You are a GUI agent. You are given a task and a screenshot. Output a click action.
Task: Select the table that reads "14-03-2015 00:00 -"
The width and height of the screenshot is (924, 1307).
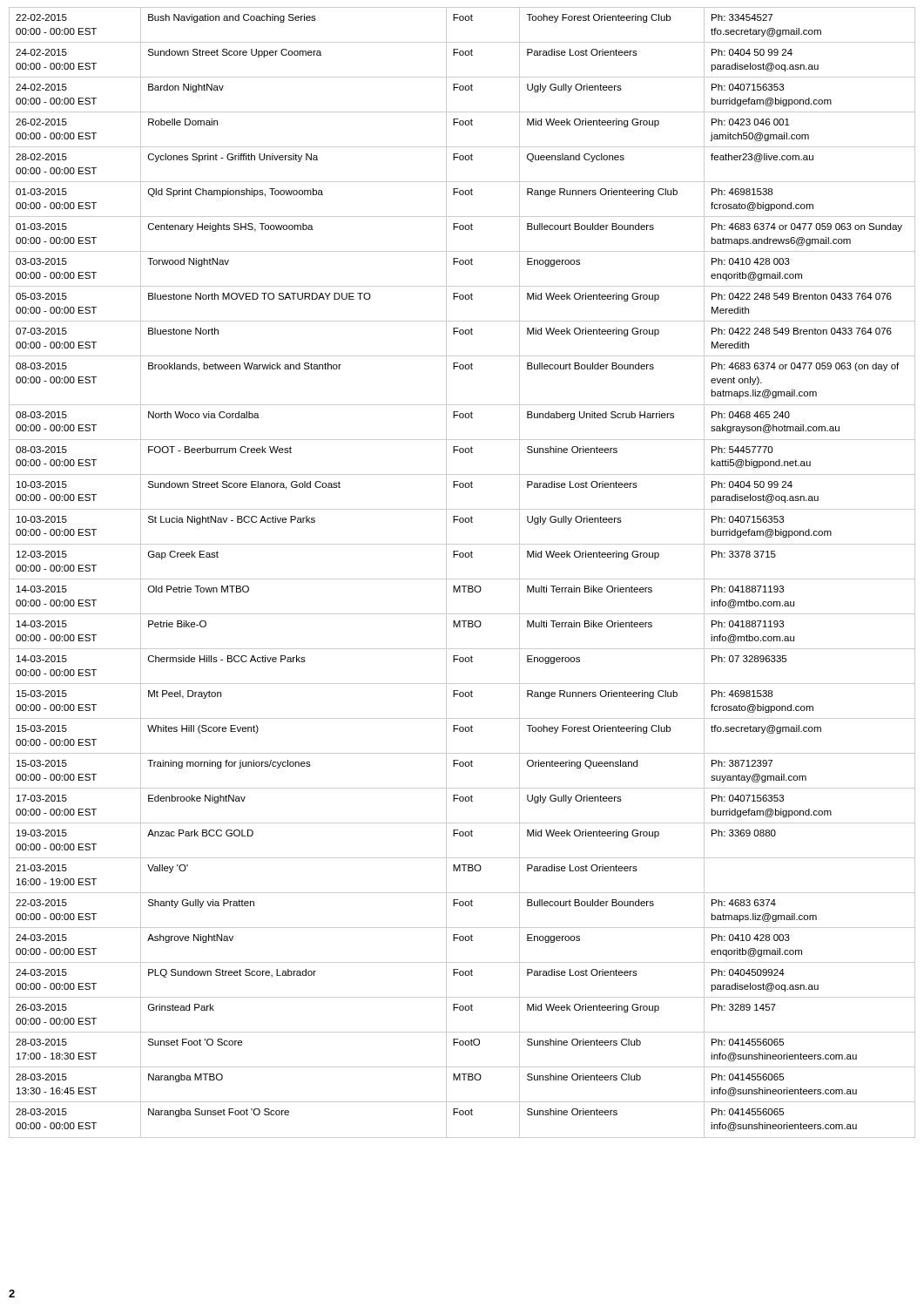[462, 572]
